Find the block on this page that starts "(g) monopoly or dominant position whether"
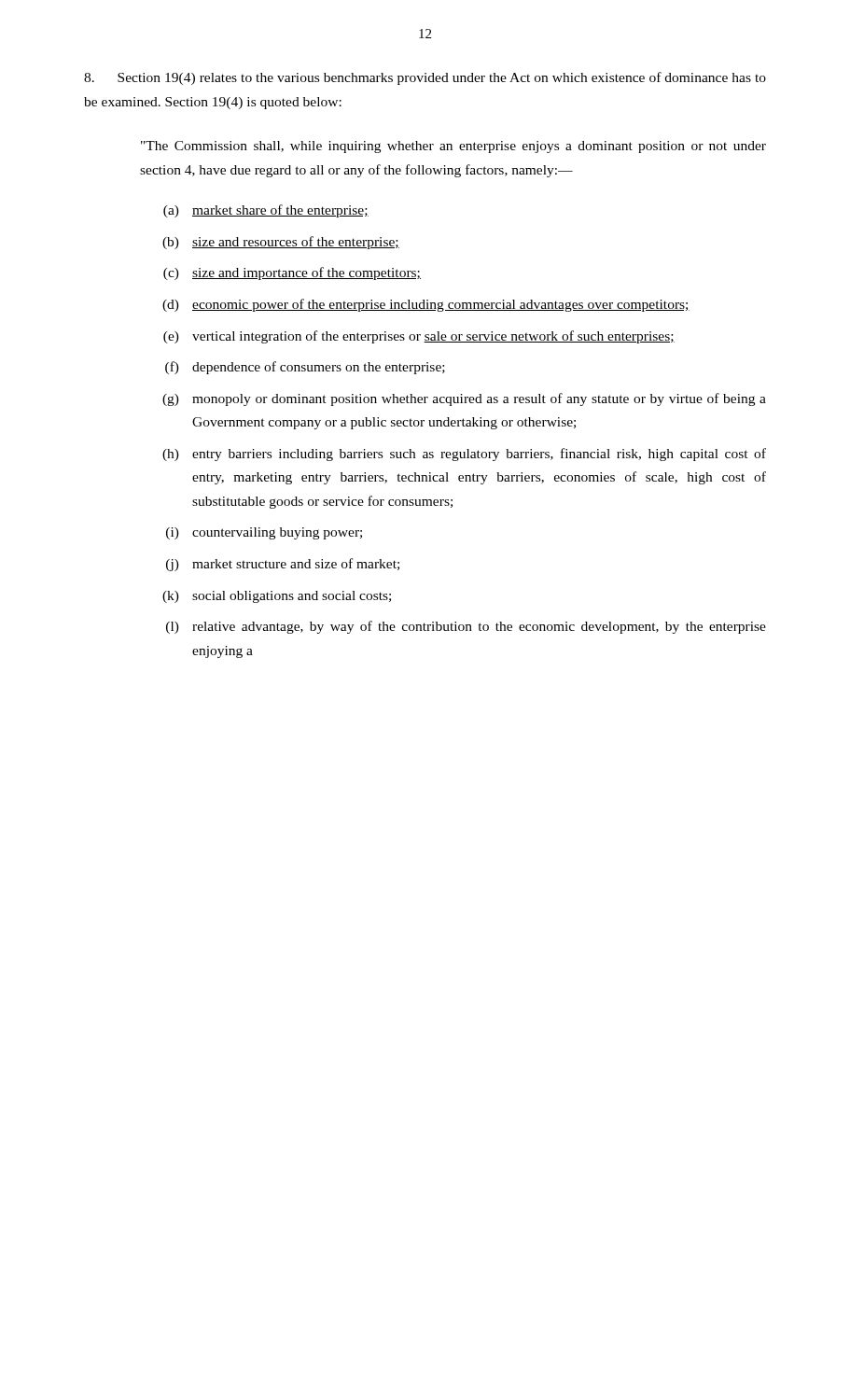The image size is (850, 1400). (453, 410)
